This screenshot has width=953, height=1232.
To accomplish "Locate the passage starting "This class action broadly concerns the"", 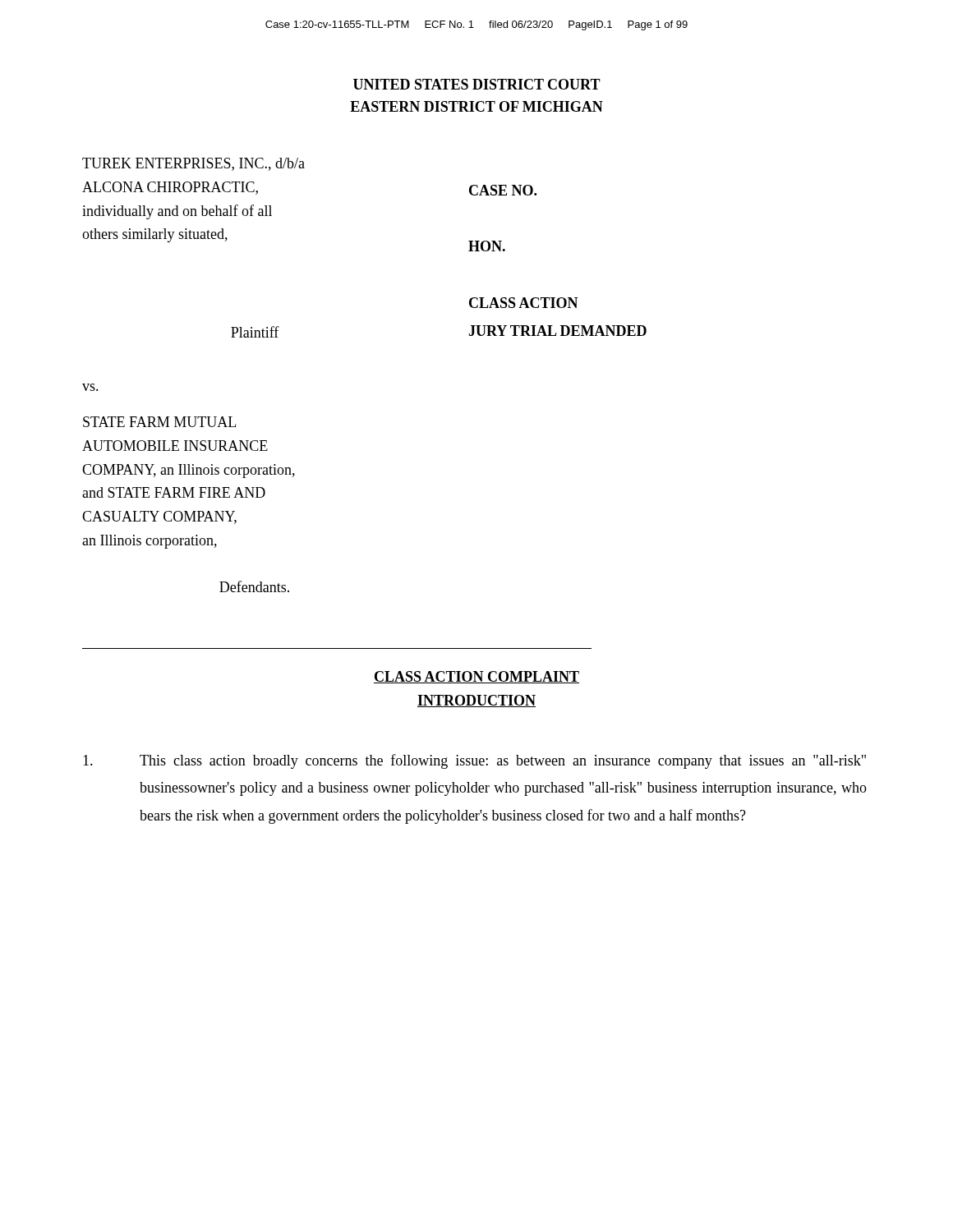I will tap(474, 788).
